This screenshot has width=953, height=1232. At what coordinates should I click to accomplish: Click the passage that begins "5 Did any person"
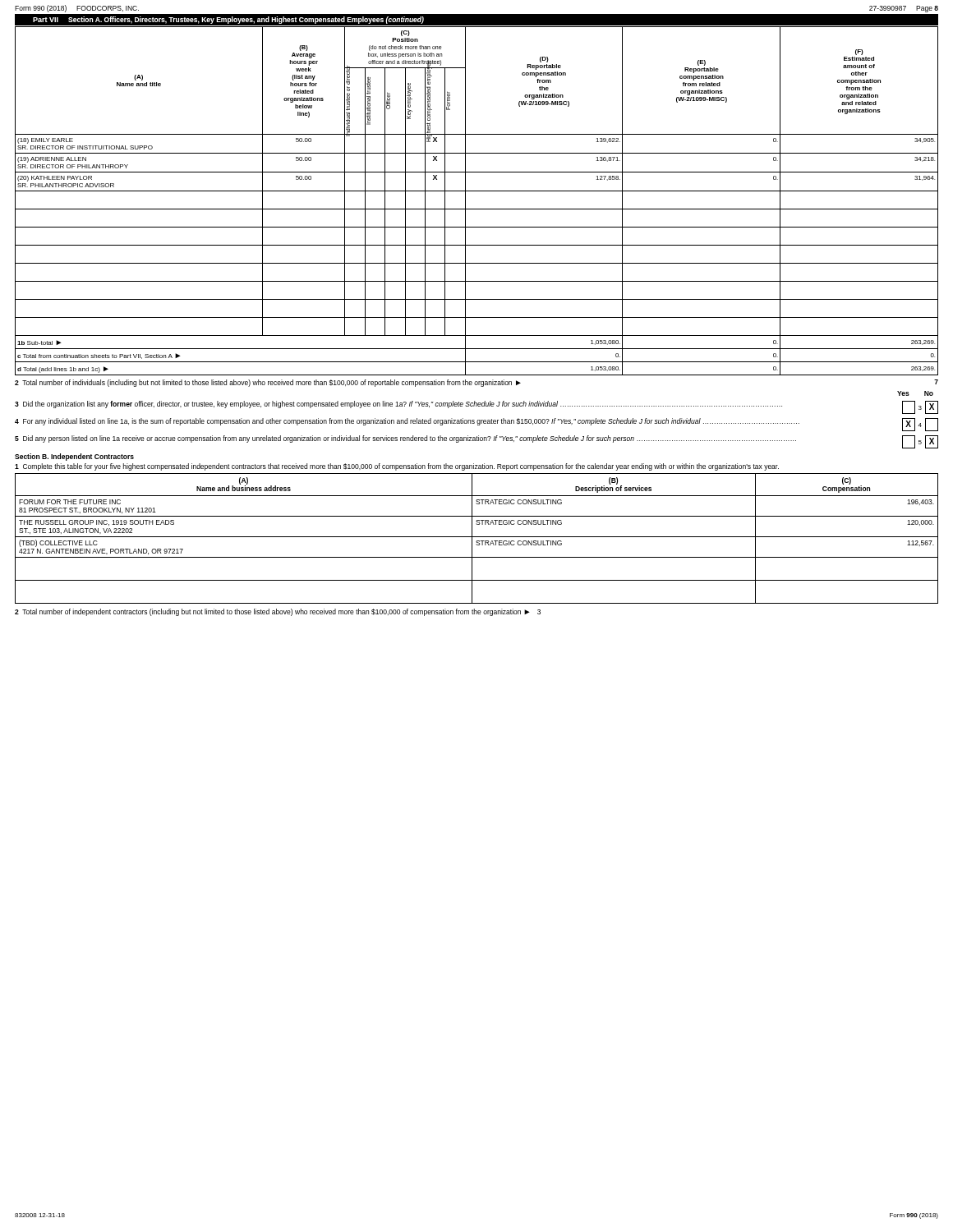pos(476,441)
